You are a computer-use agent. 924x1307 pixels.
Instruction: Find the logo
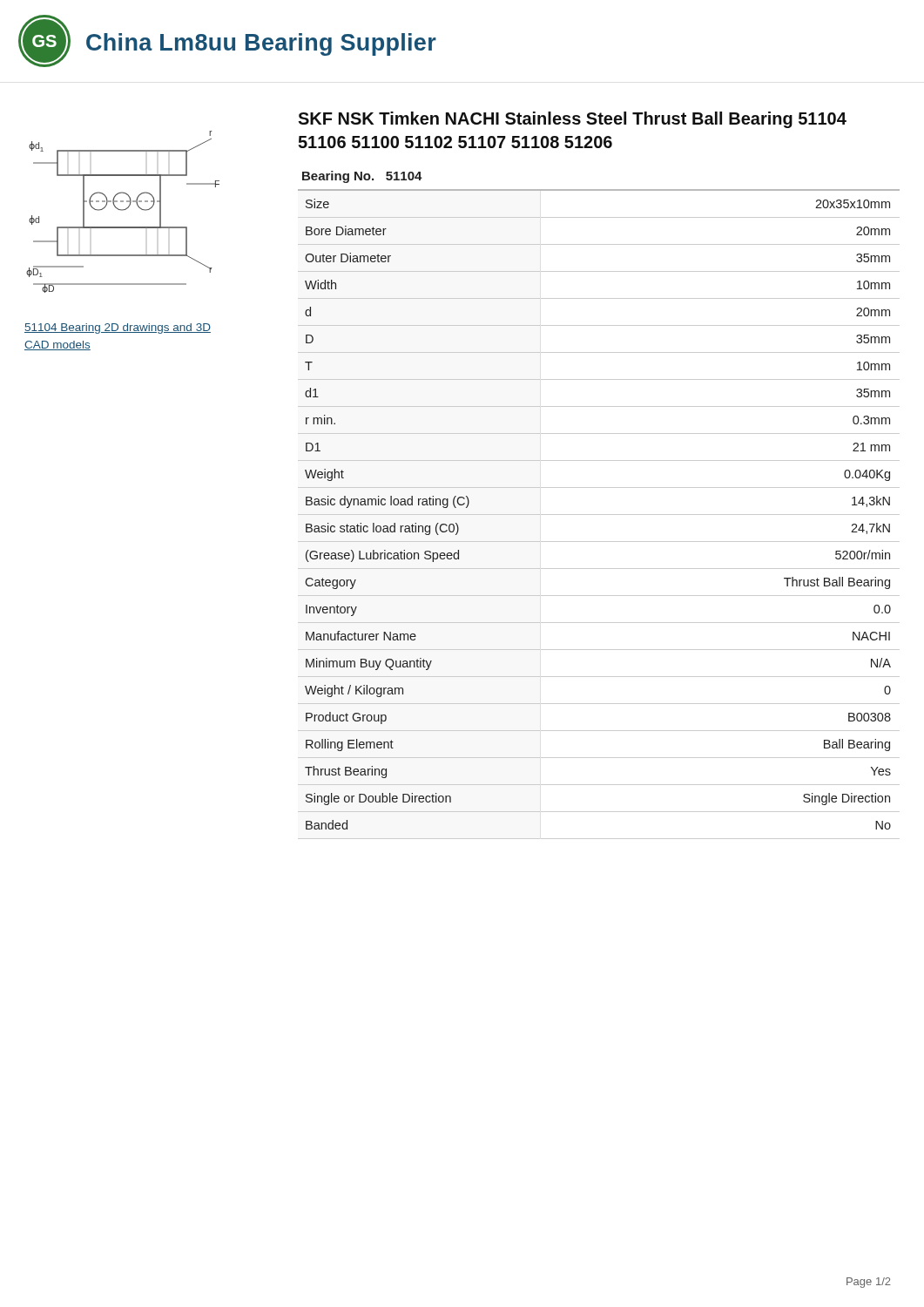click(44, 43)
